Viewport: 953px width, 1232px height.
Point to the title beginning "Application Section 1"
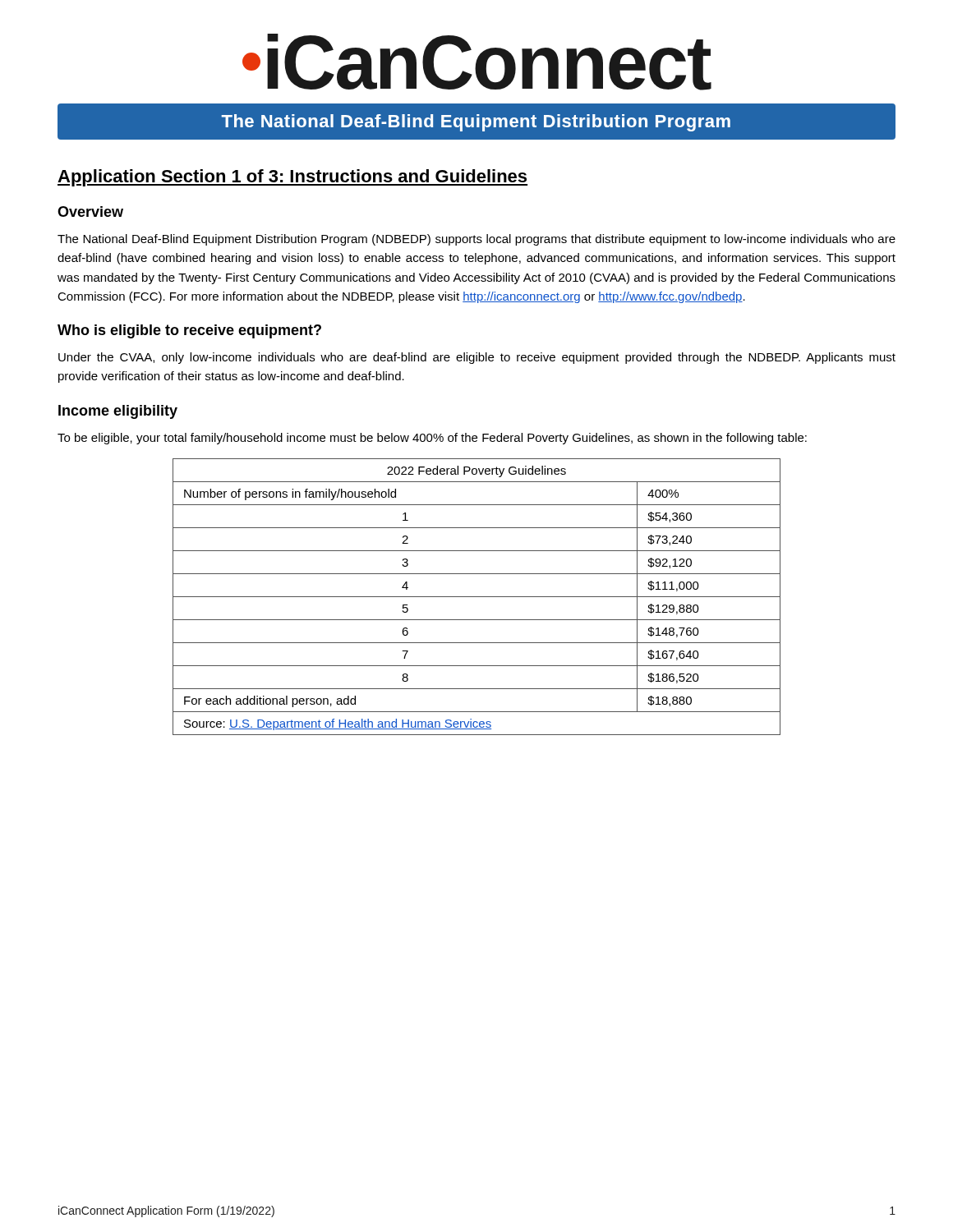click(x=292, y=176)
